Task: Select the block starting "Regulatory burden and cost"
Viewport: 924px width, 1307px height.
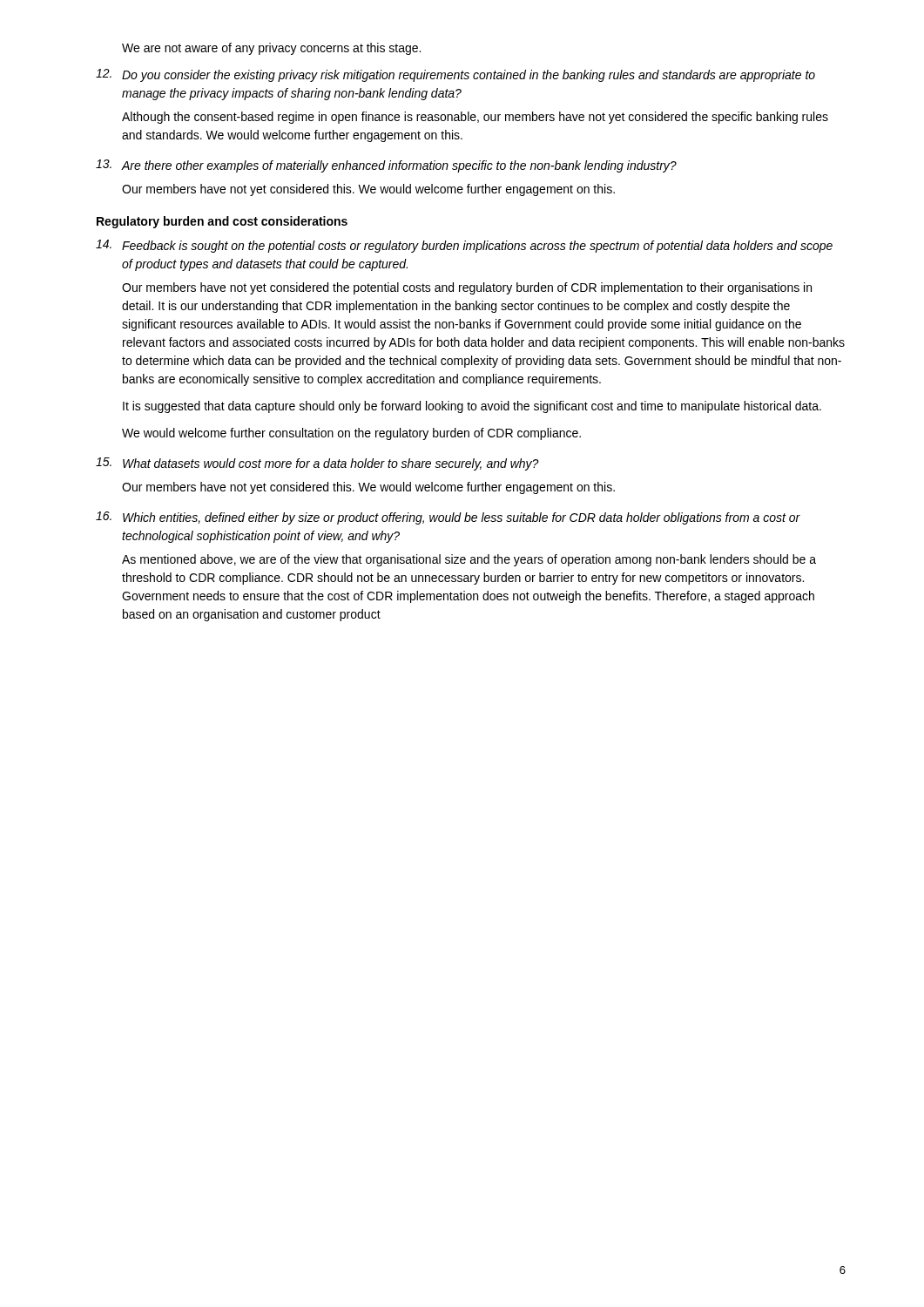Action: point(222,221)
